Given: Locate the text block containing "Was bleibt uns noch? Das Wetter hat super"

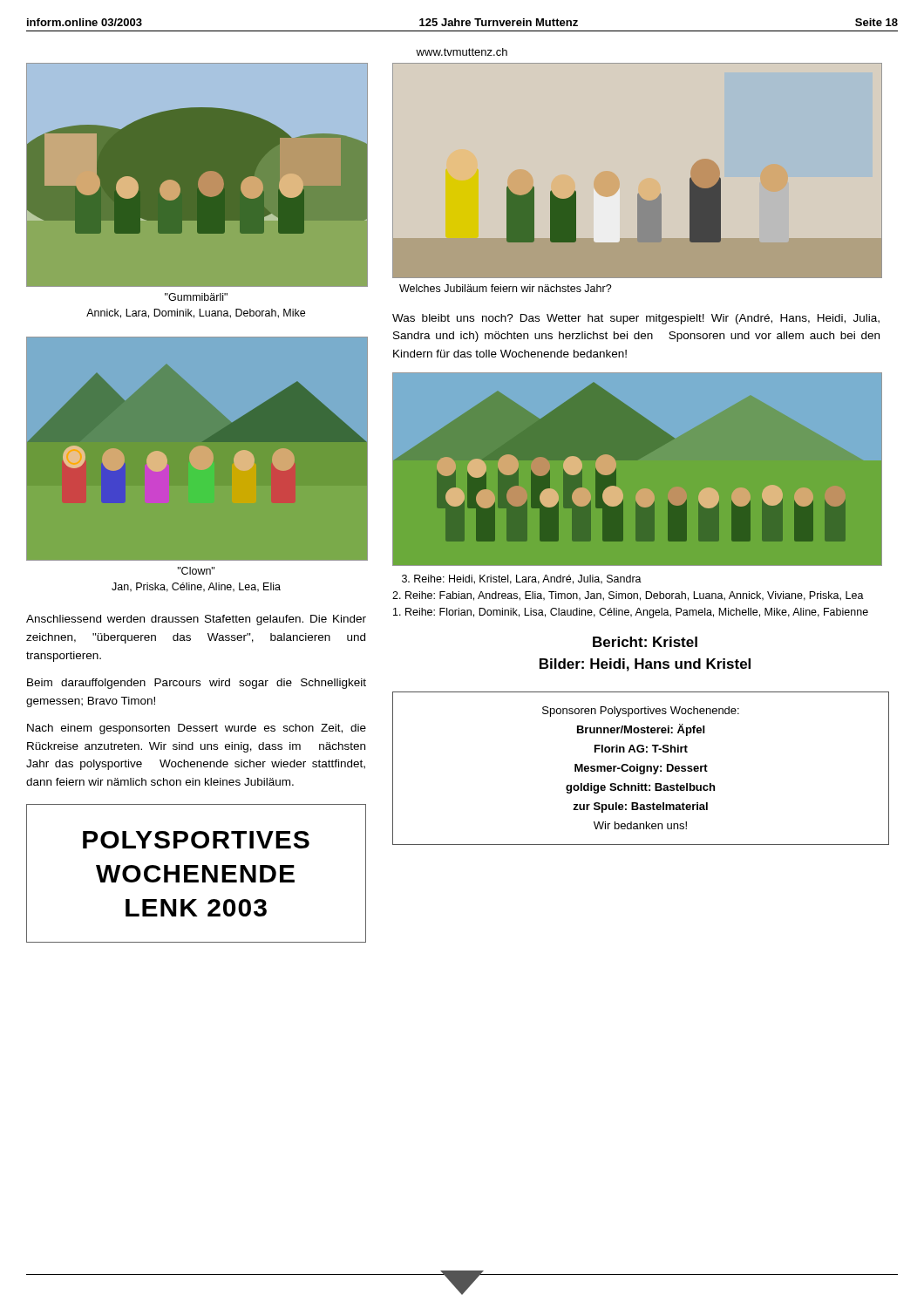Looking at the screenshot, I should click(636, 336).
